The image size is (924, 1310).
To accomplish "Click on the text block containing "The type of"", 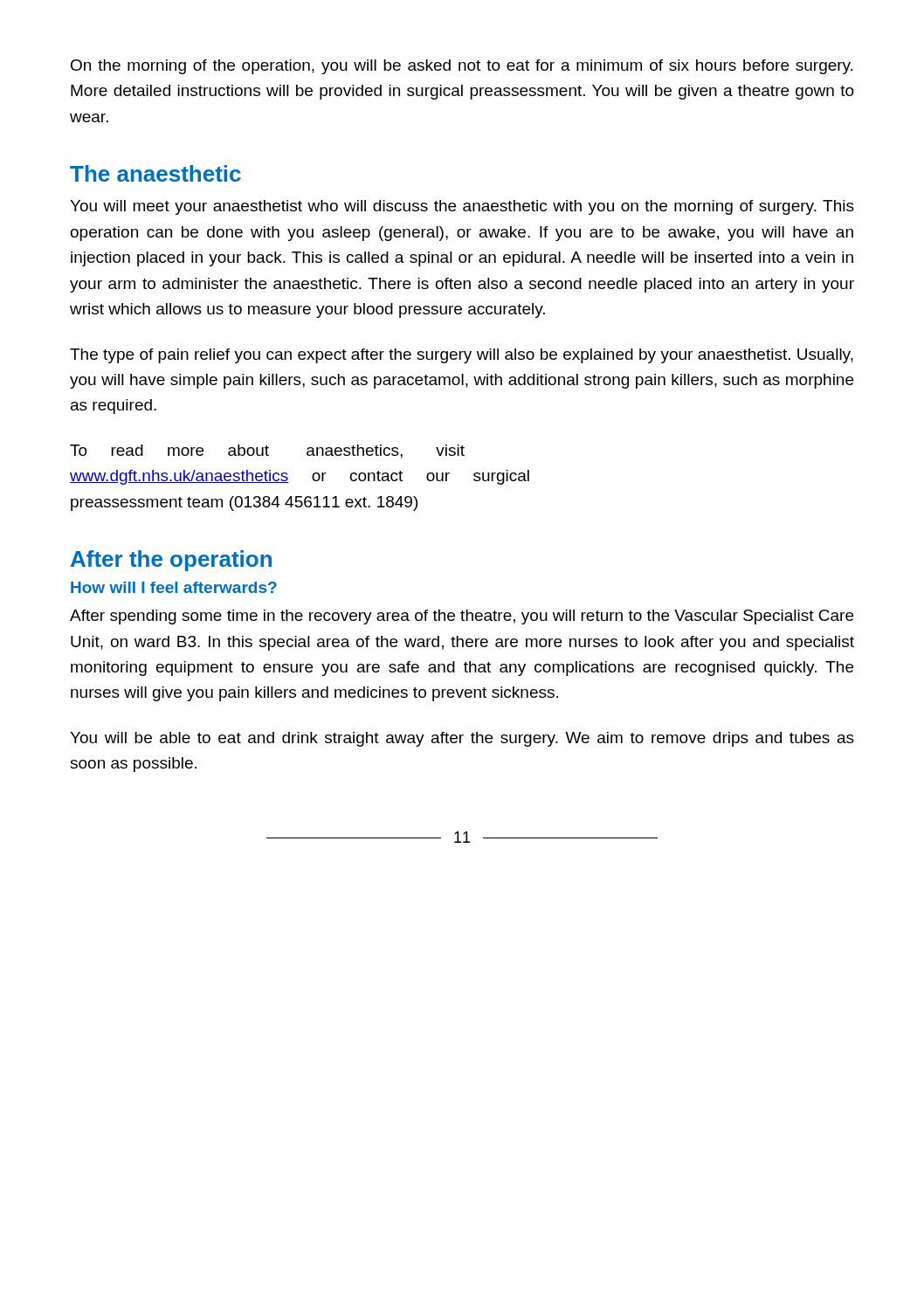I will tap(462, 380).
